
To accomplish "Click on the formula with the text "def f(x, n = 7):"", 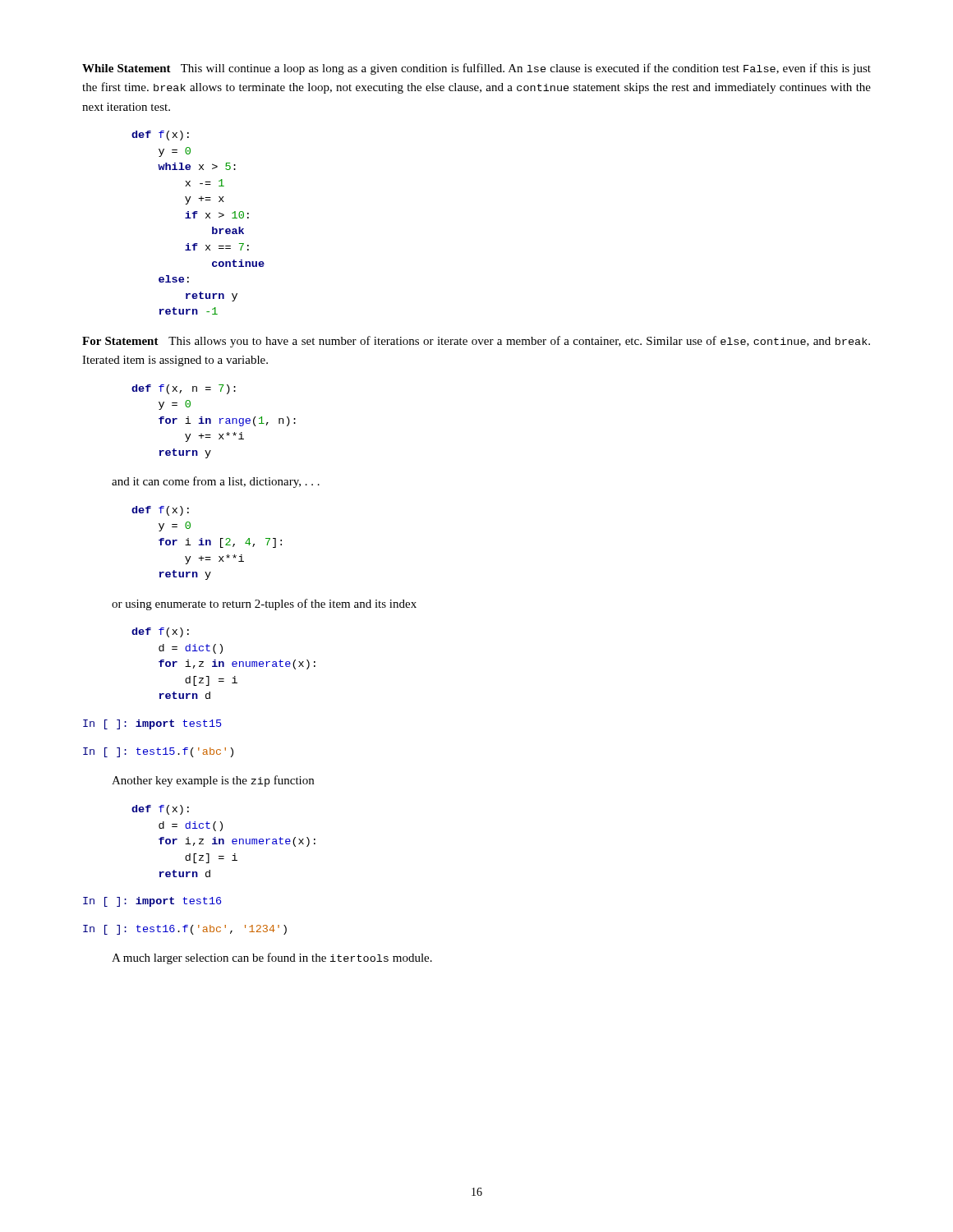I will click(x=184, y=389).
